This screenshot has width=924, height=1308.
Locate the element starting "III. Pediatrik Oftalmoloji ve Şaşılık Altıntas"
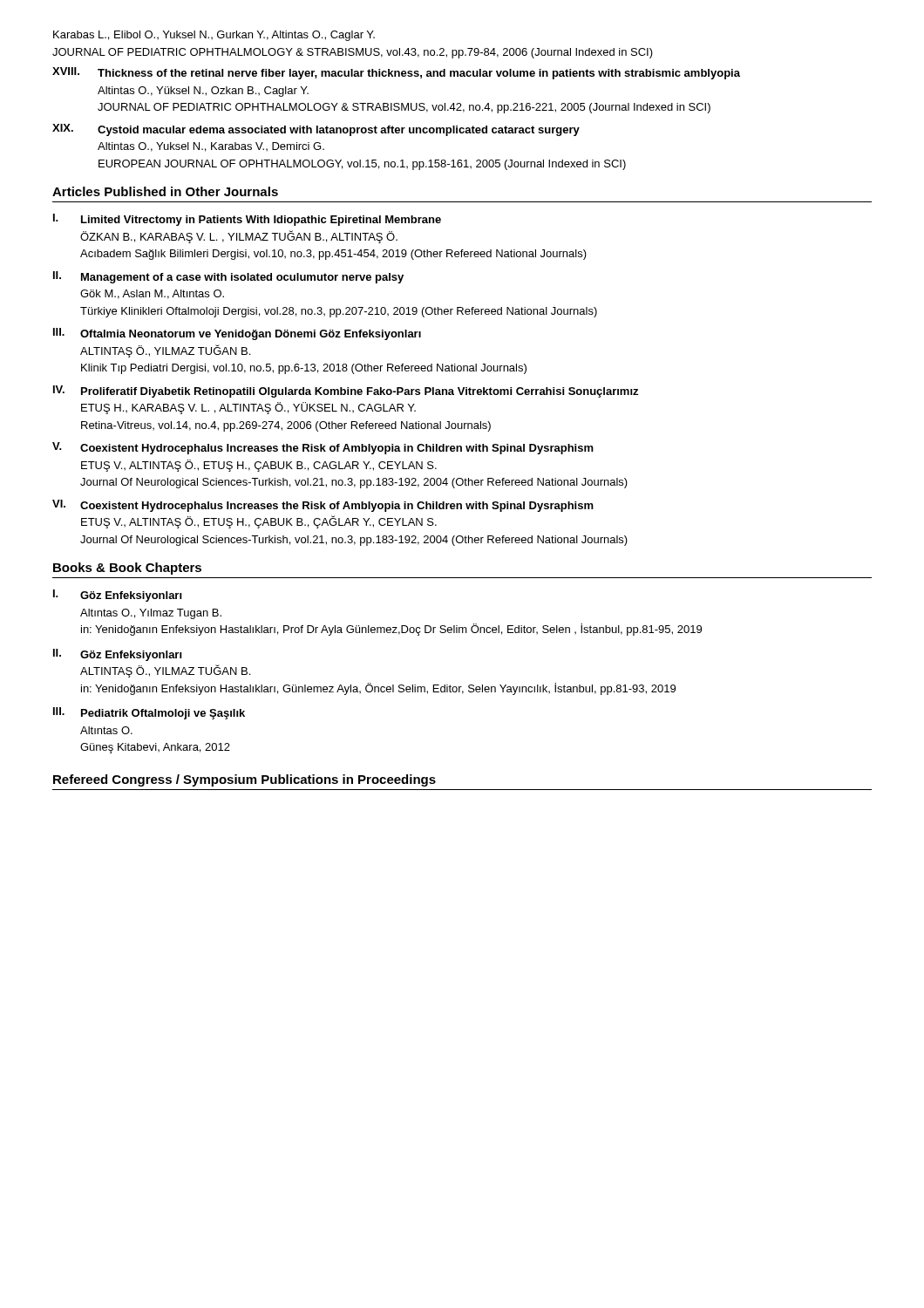pos(149,713)
